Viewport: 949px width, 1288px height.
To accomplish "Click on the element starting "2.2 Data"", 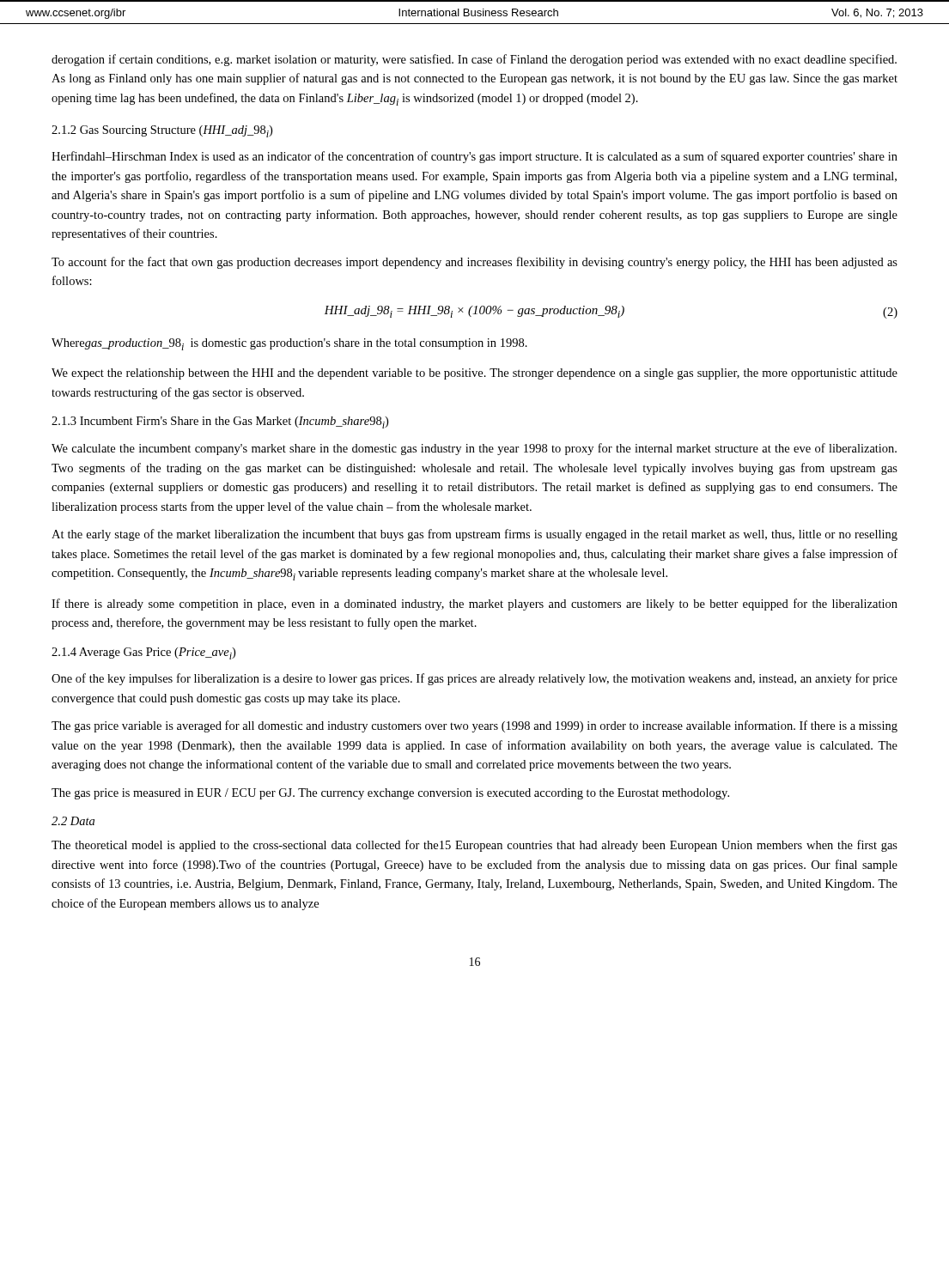I will (73, 821).
